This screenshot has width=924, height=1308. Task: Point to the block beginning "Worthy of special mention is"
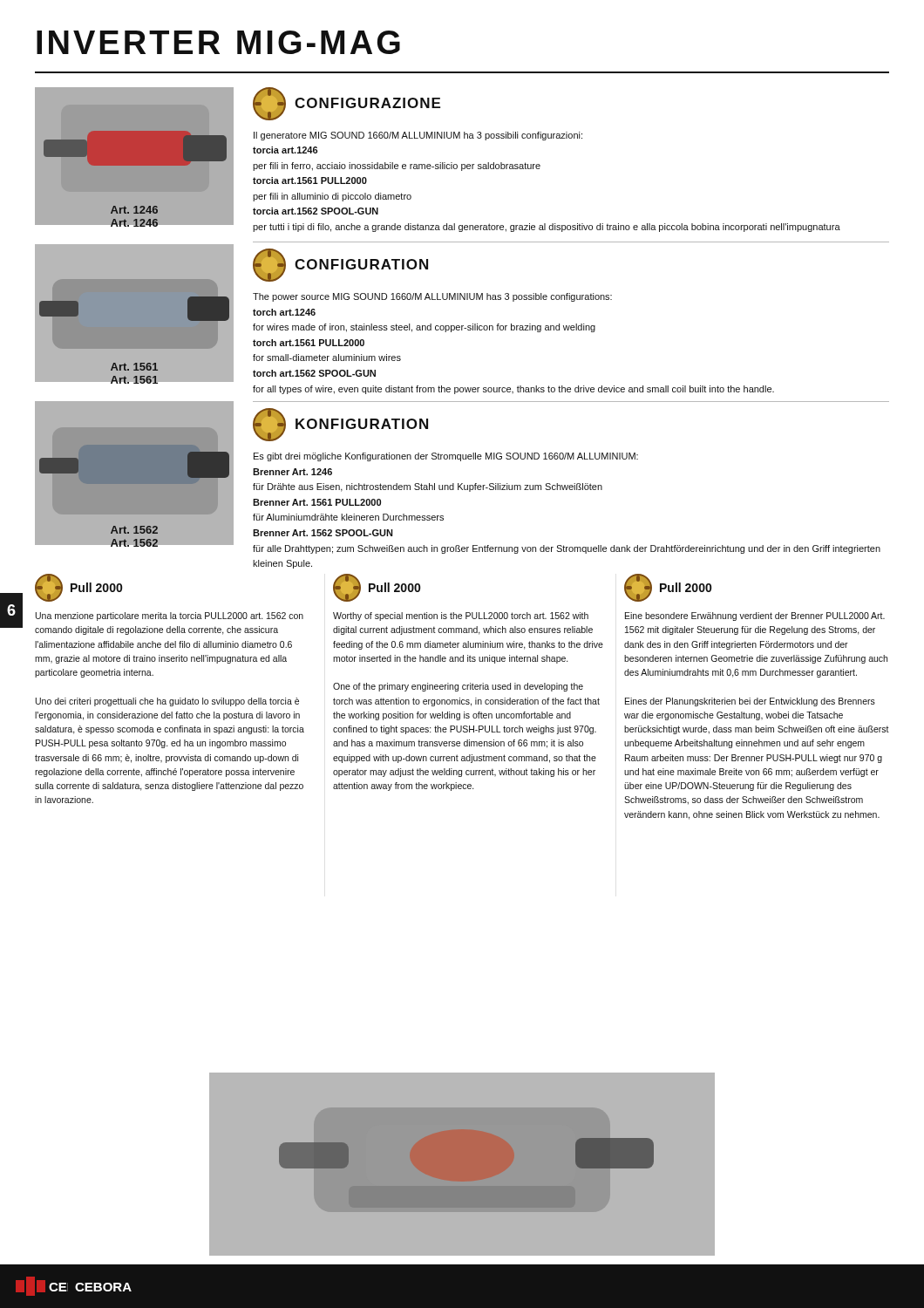point(468,701)
